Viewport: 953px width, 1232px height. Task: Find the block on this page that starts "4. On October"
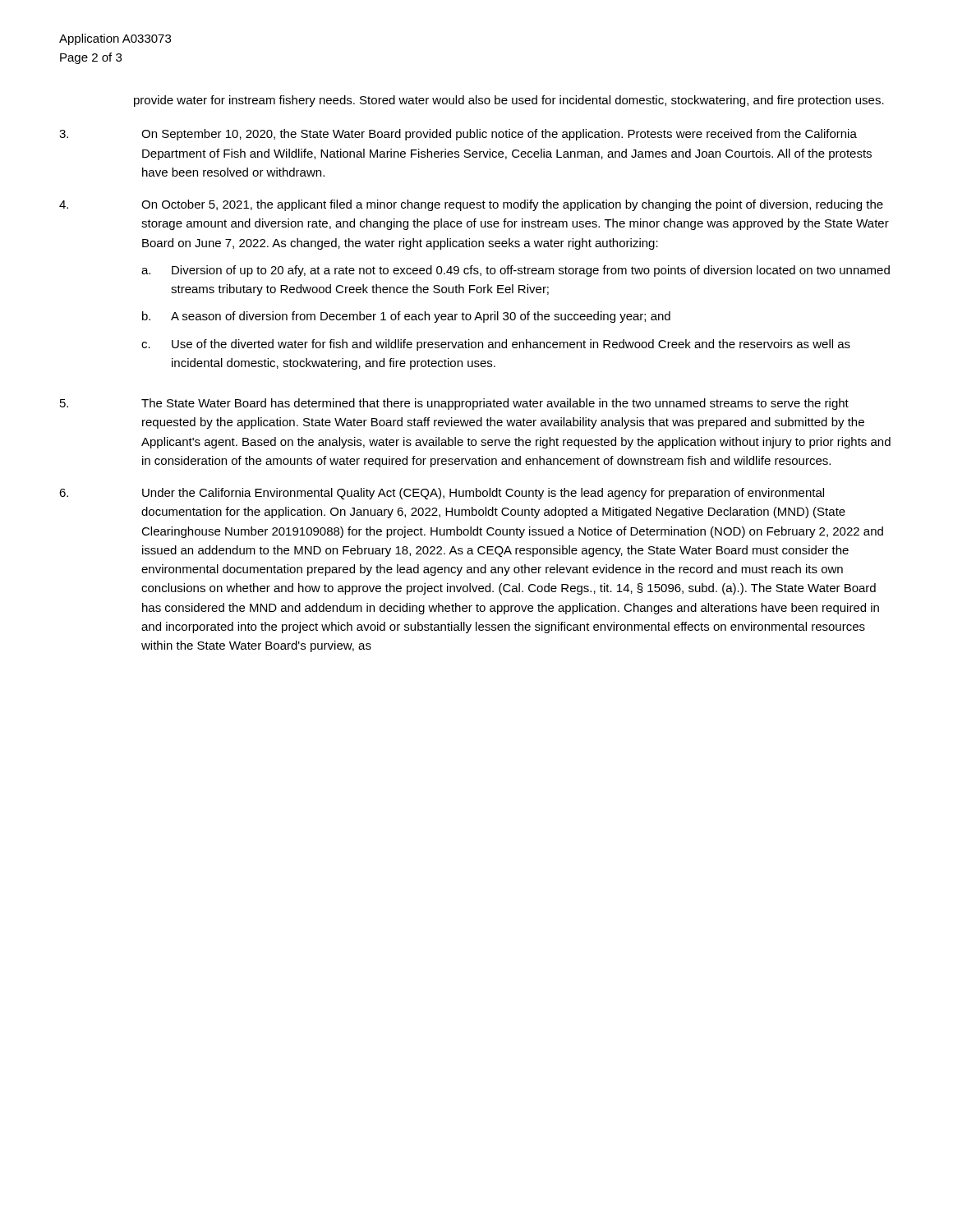click(476, 287)
